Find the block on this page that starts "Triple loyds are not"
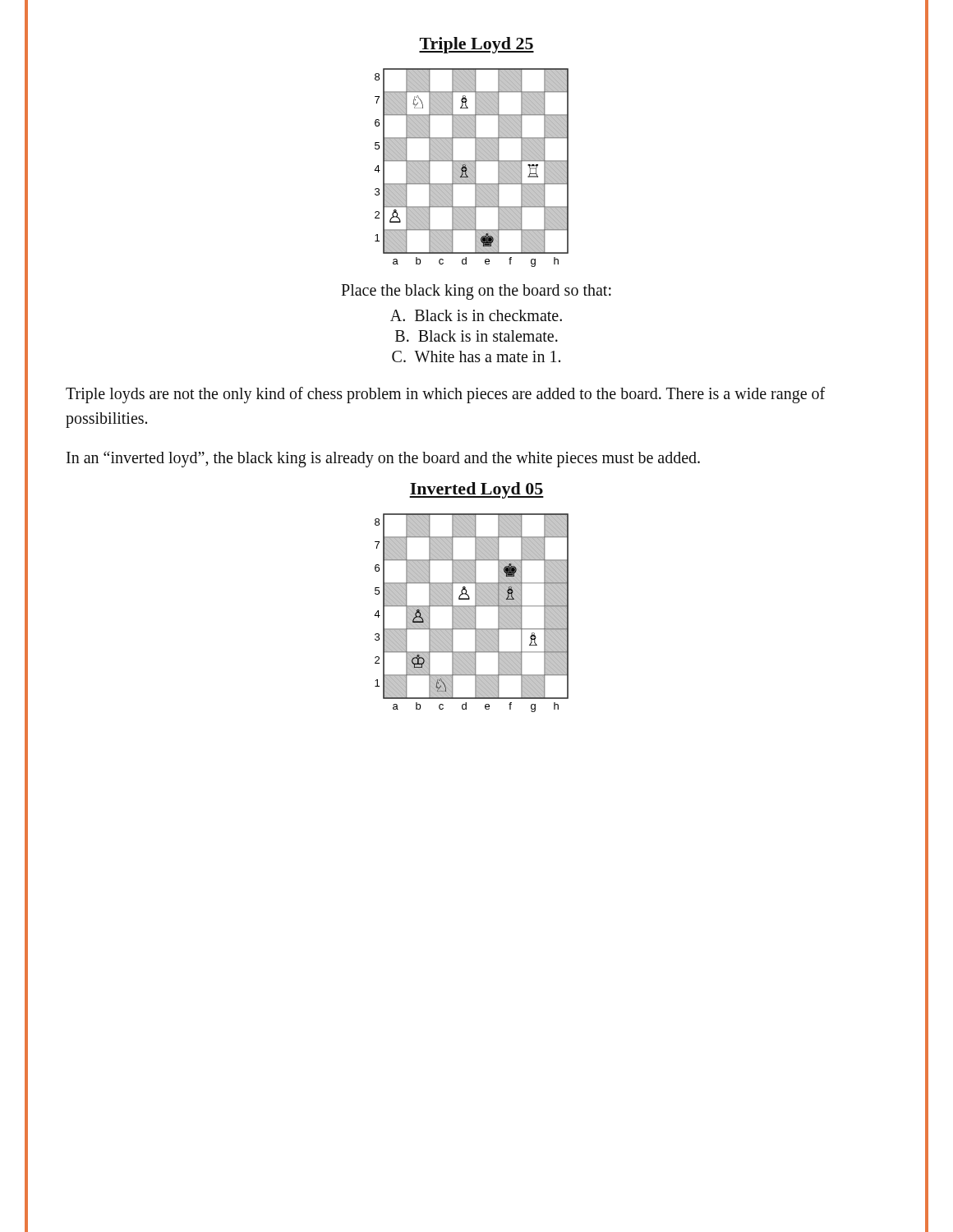Image resolution: width=953 pixels, height=1232 pixels. click(445, 406)
